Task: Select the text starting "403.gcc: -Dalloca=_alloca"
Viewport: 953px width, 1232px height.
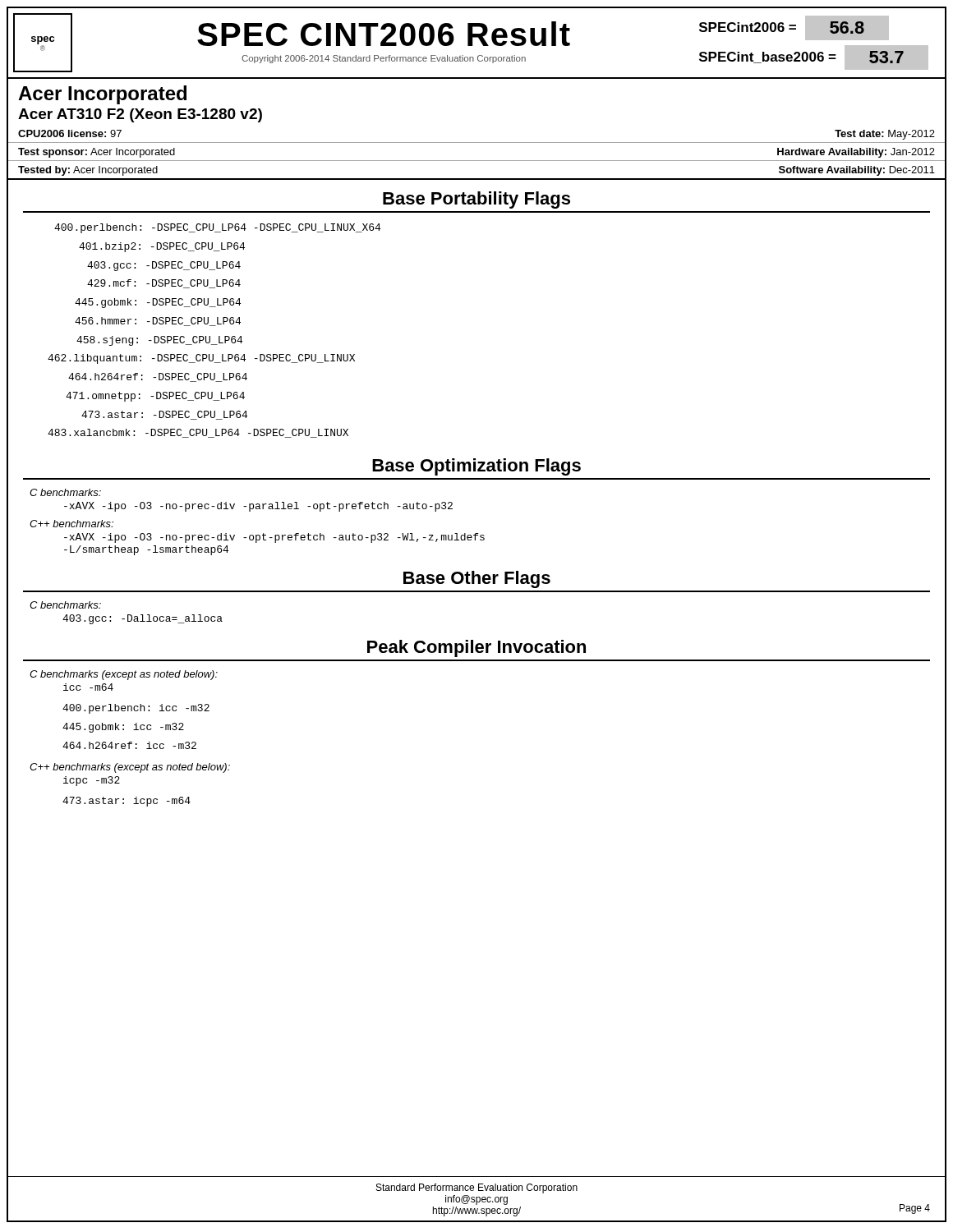Action: [x=143, y=619]
